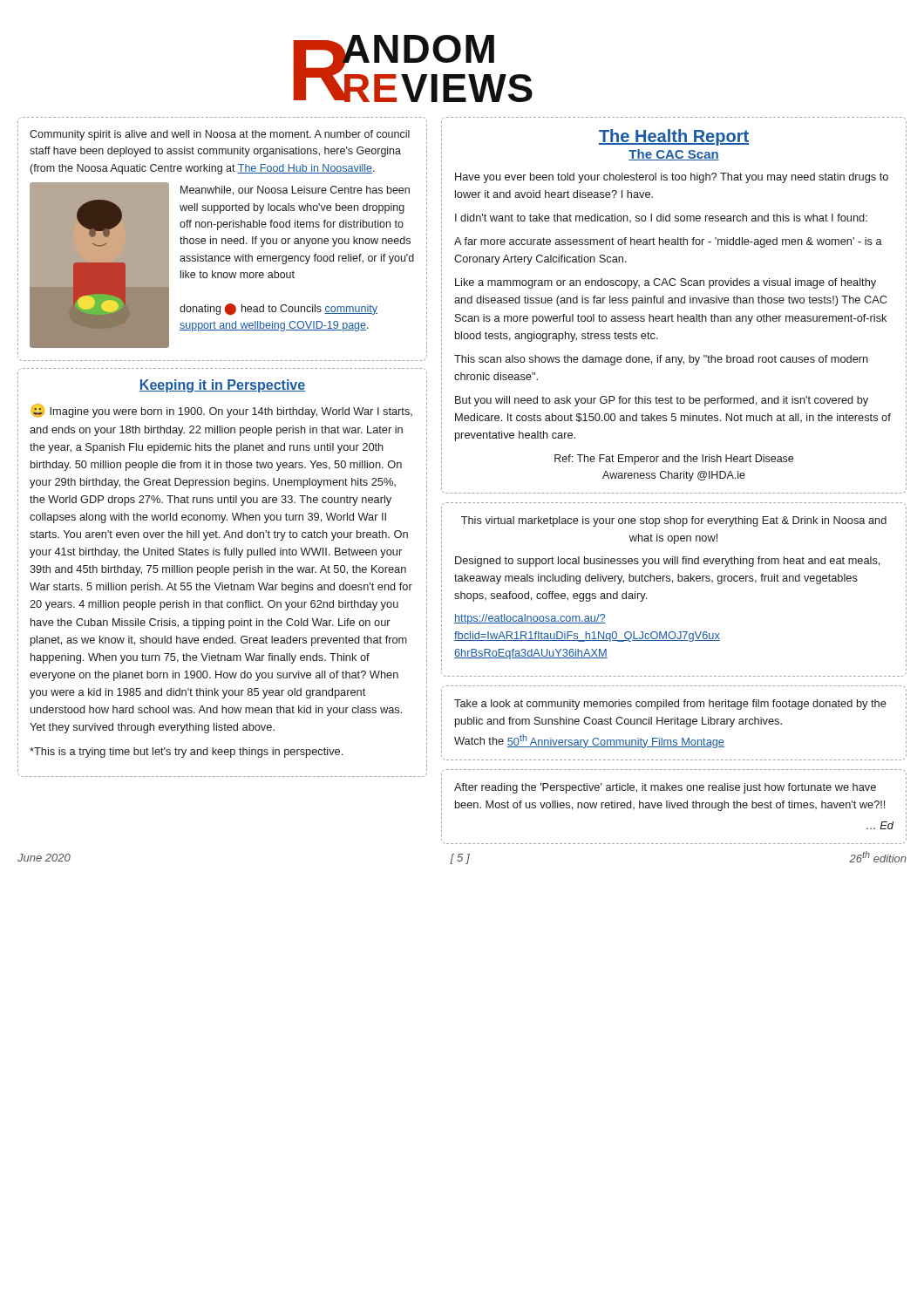The width and height of the screenshot is (924, 1308).
Task: Locate the text starting "The Health Report The CAC Scan Have you"
Action: (x=674, y=305)
